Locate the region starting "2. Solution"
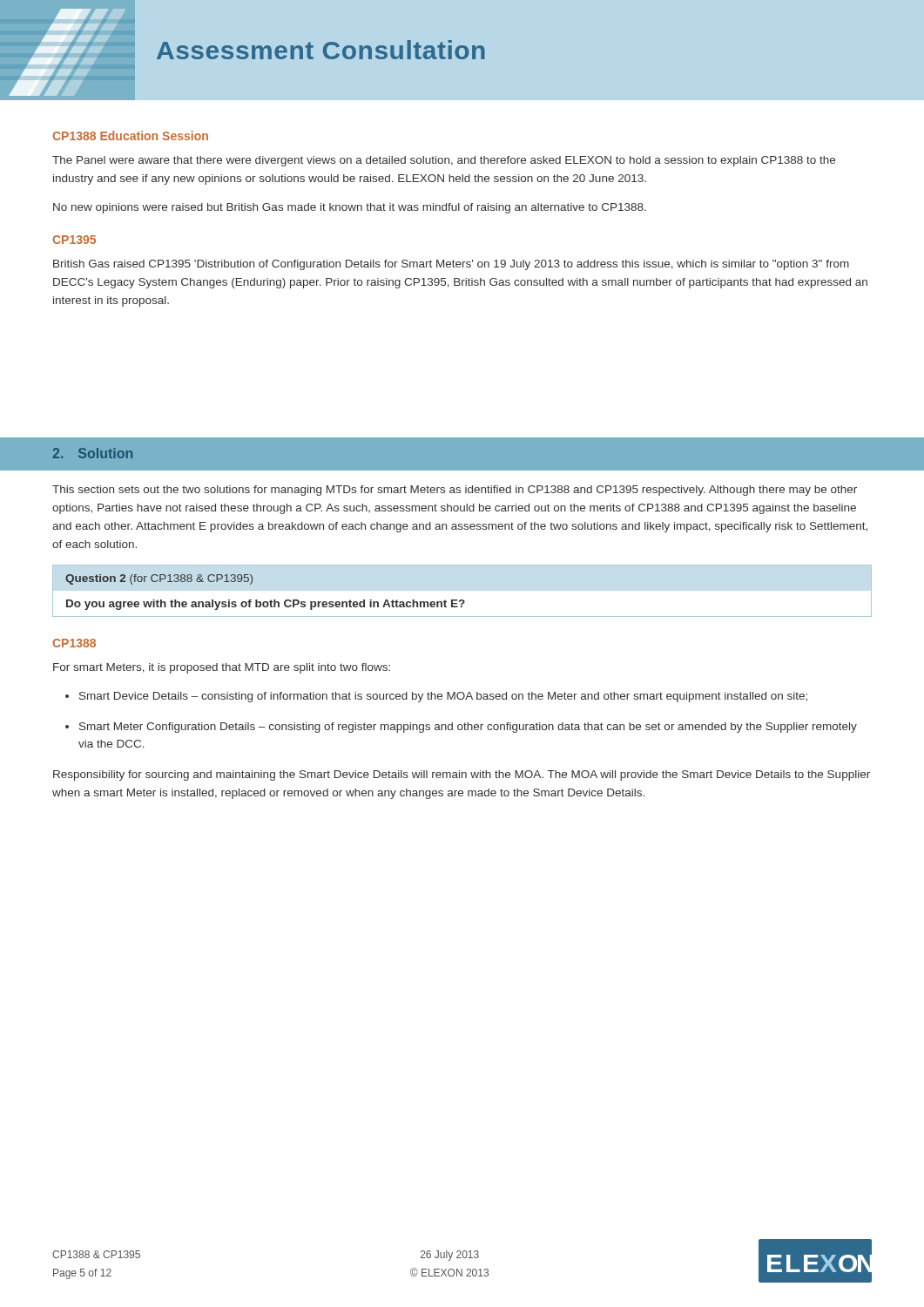Image resolution: width=924 pixels, height=1307 pixels. (93, 454)
